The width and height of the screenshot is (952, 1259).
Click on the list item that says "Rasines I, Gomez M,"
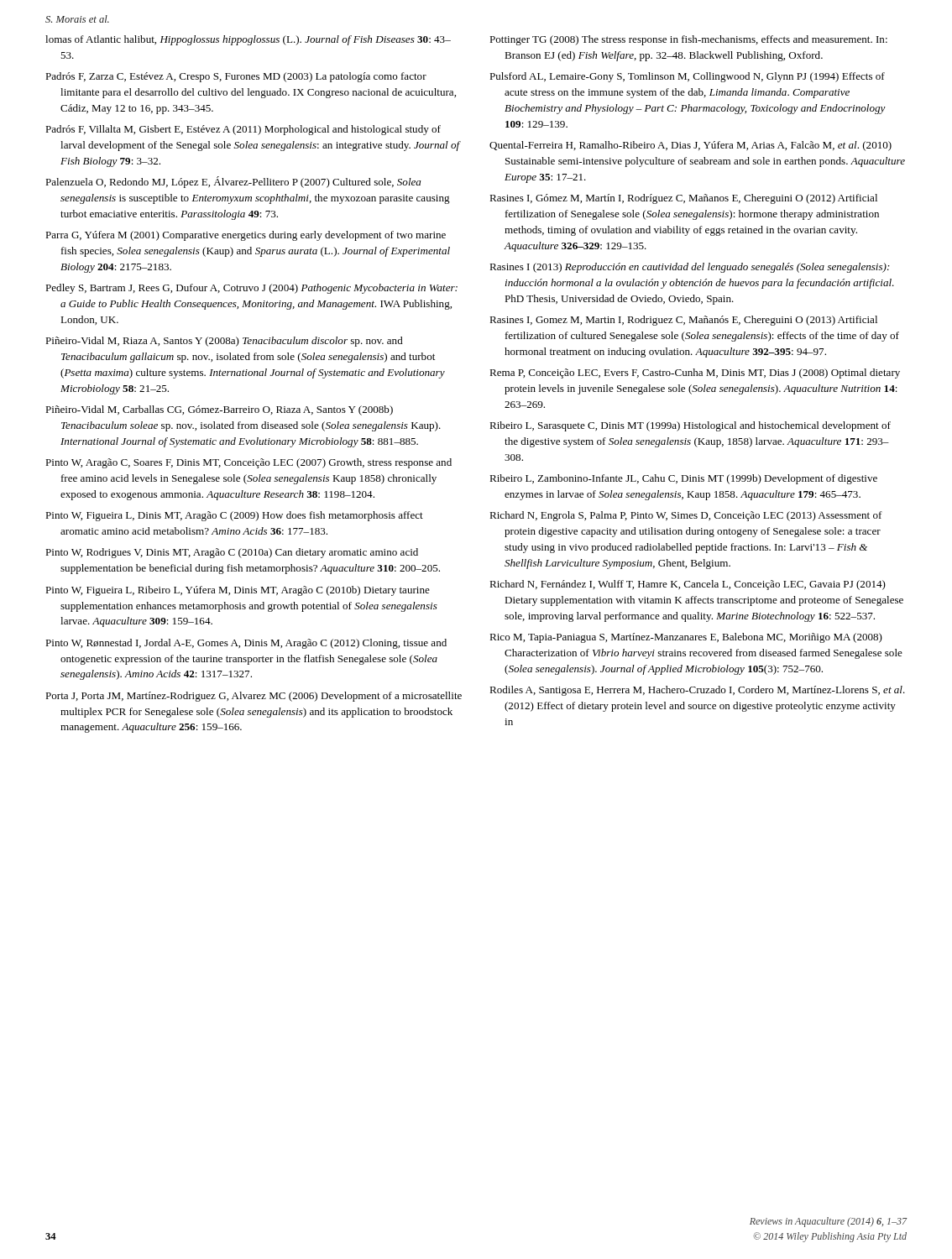coord(694,335)
